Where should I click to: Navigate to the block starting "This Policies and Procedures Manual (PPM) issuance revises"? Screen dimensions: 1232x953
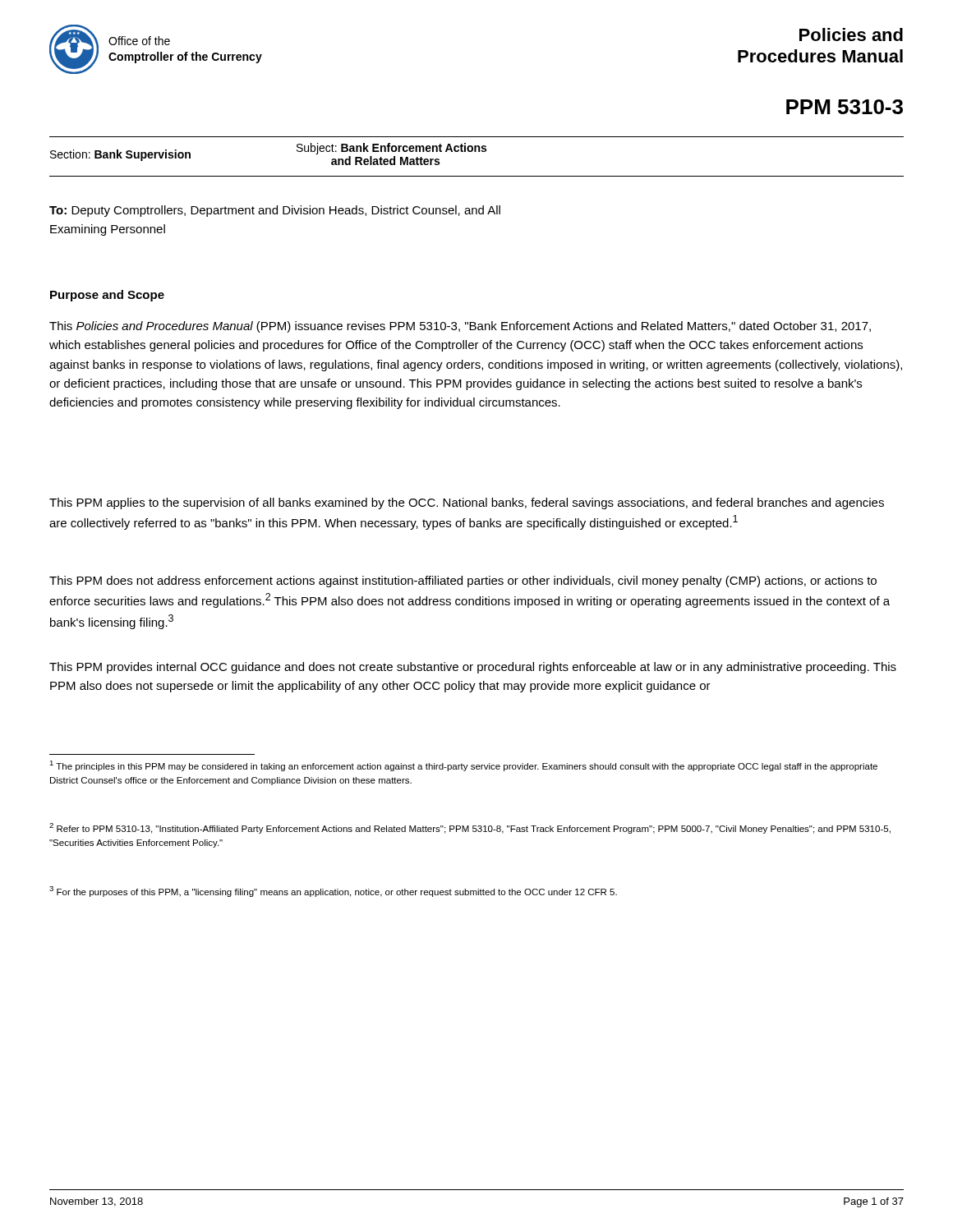tap(476, 364)
